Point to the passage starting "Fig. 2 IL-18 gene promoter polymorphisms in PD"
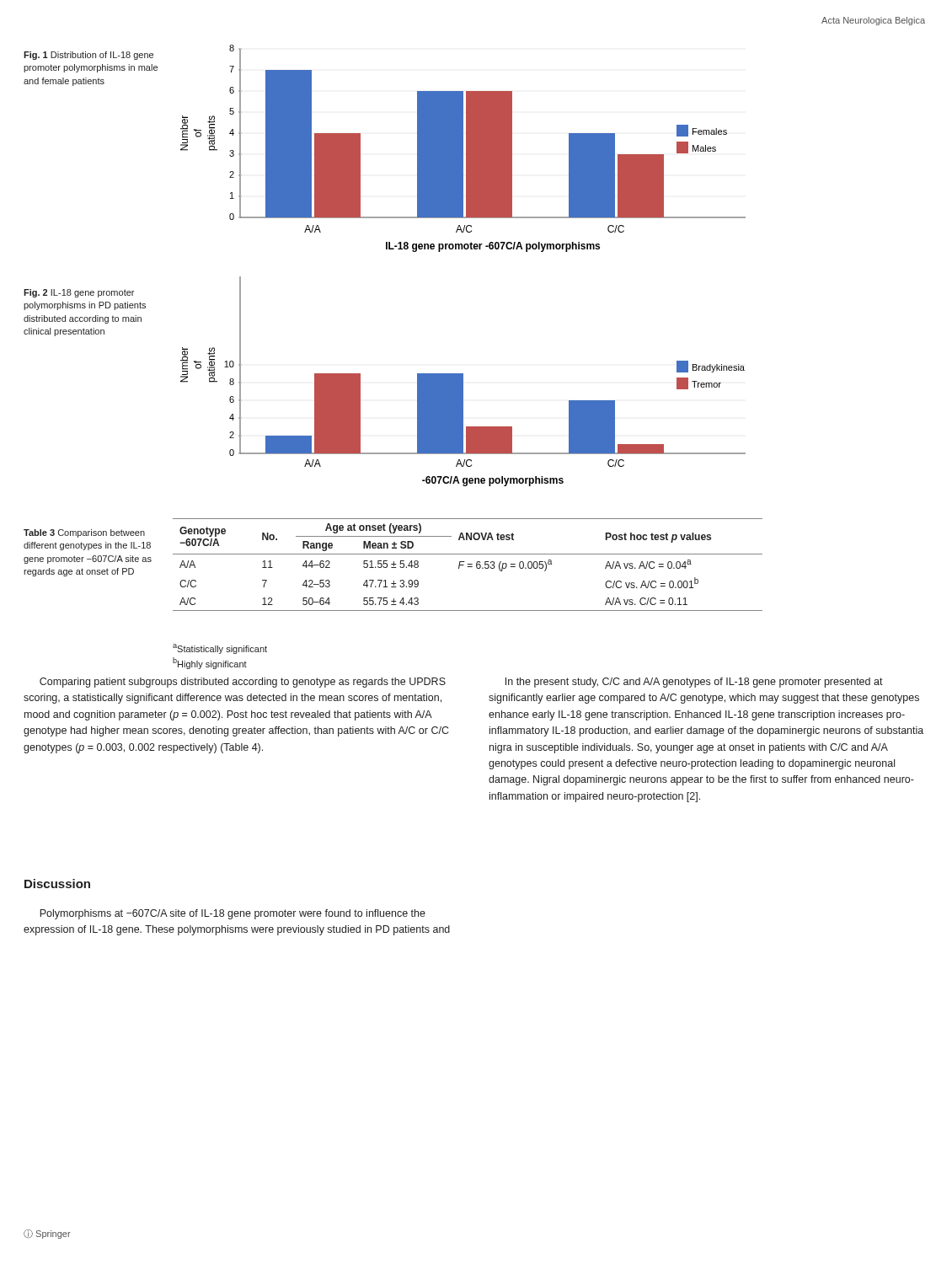The height and width of the screenshot is (1264, 952). (85, 312)
